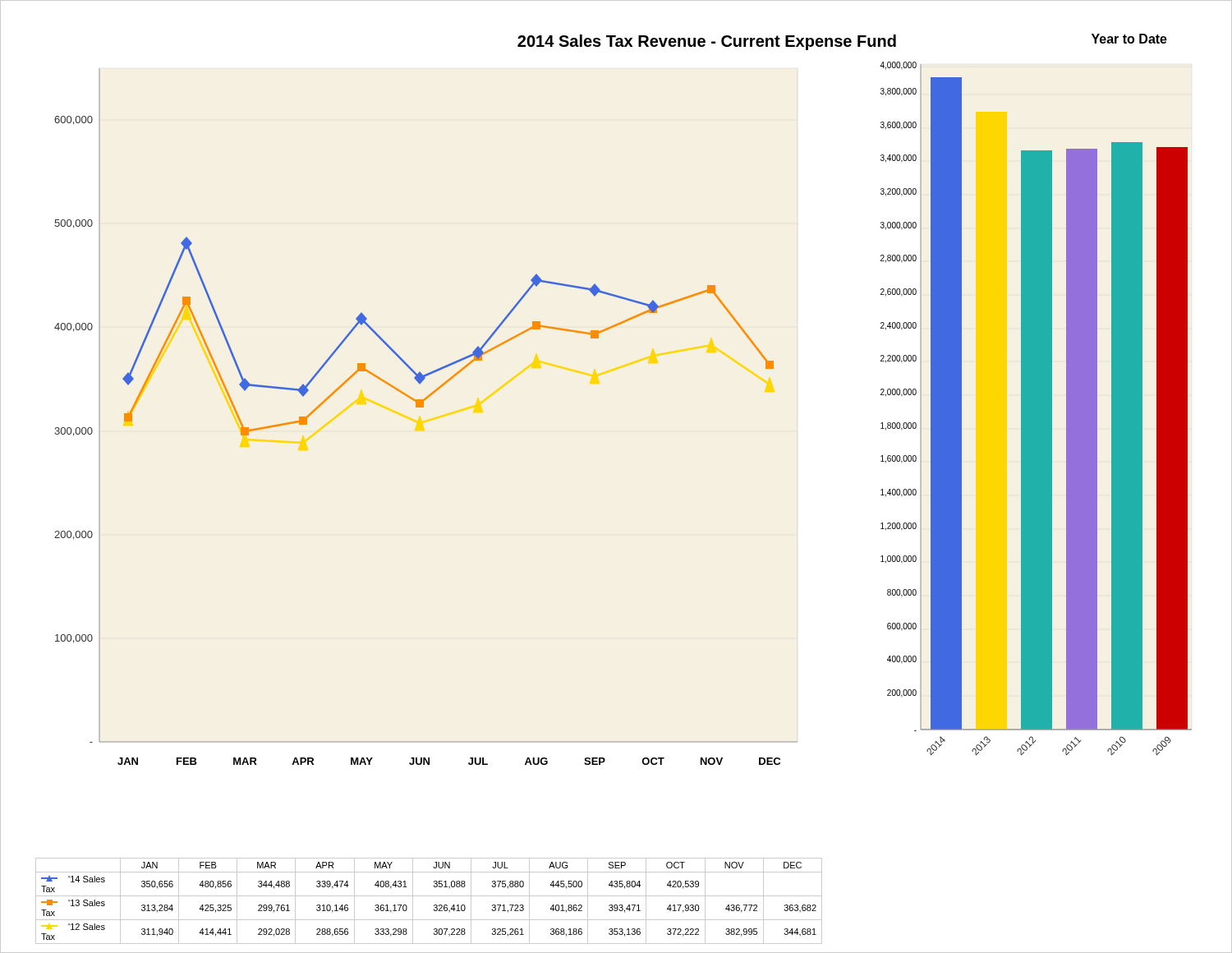This screenshot has width=1232, height=953.
Task: Locate the text starting "2014 Sales Tax Revenue"
Action: click(x=707, y=41)
